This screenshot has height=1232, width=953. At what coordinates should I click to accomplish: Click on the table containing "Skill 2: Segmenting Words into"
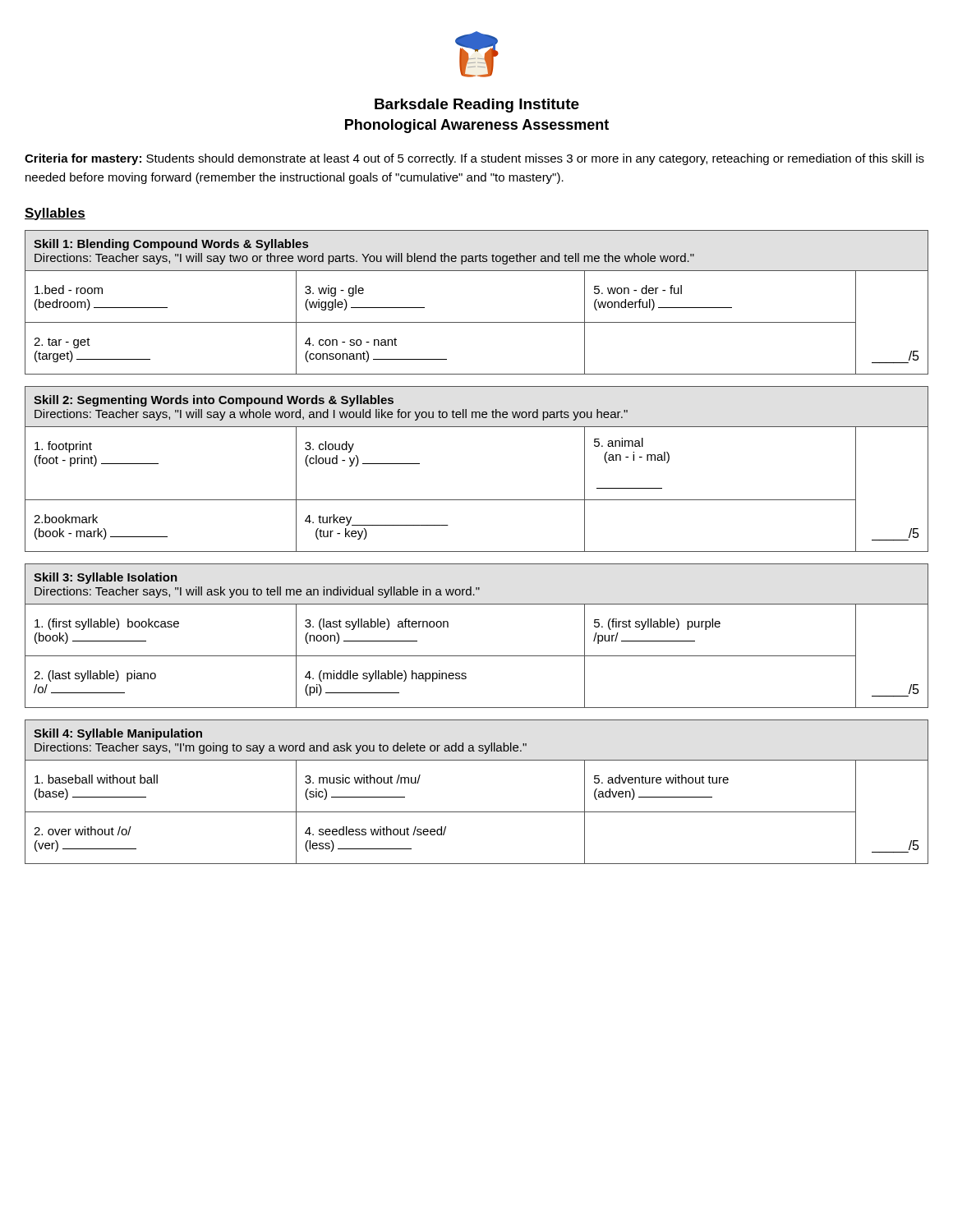(476, 469)
